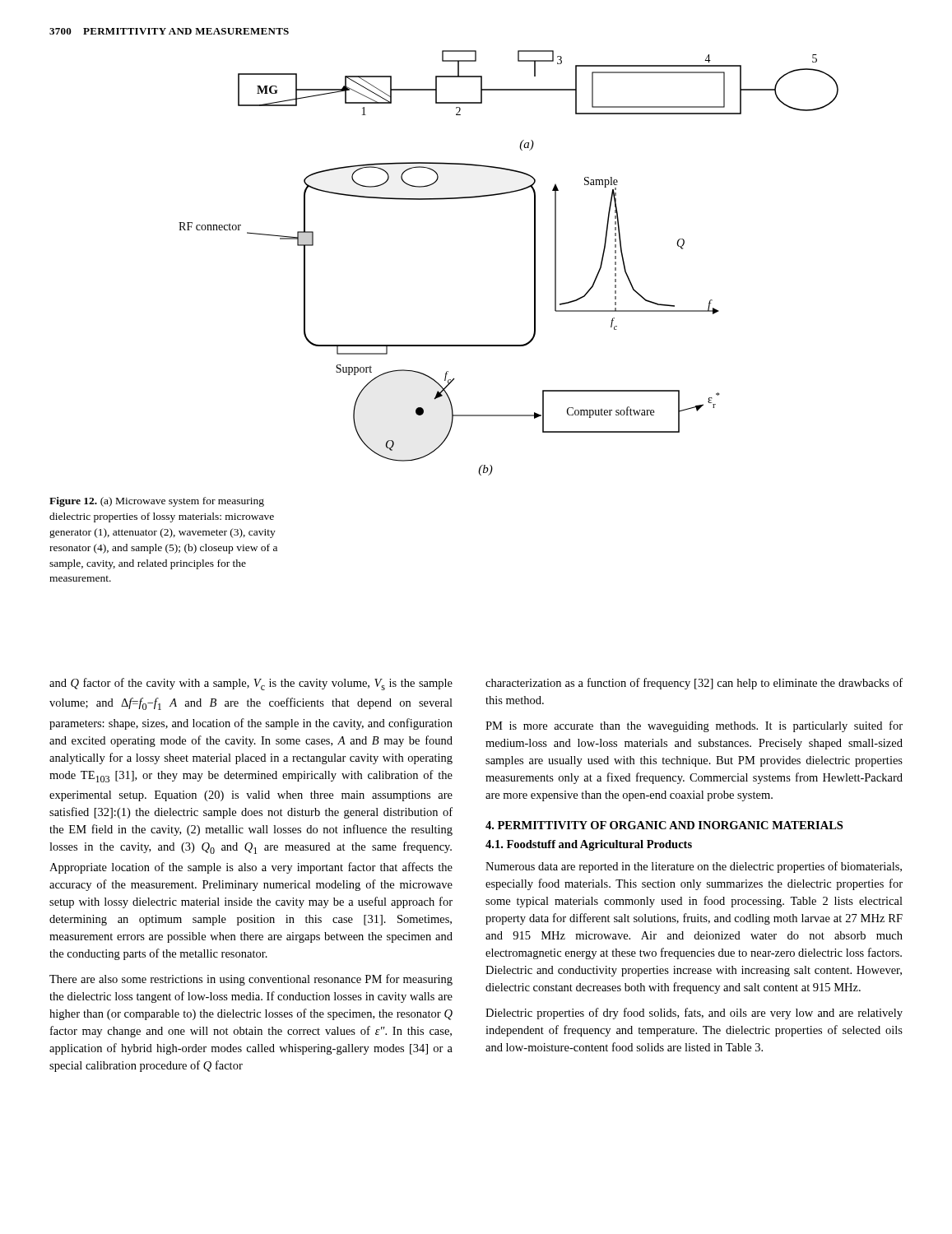
Task: Locate the region starting "4. PERMITTIVITY OF ORGANIC AND INORGANIC MATERIALS"
Action: [664, 825]
